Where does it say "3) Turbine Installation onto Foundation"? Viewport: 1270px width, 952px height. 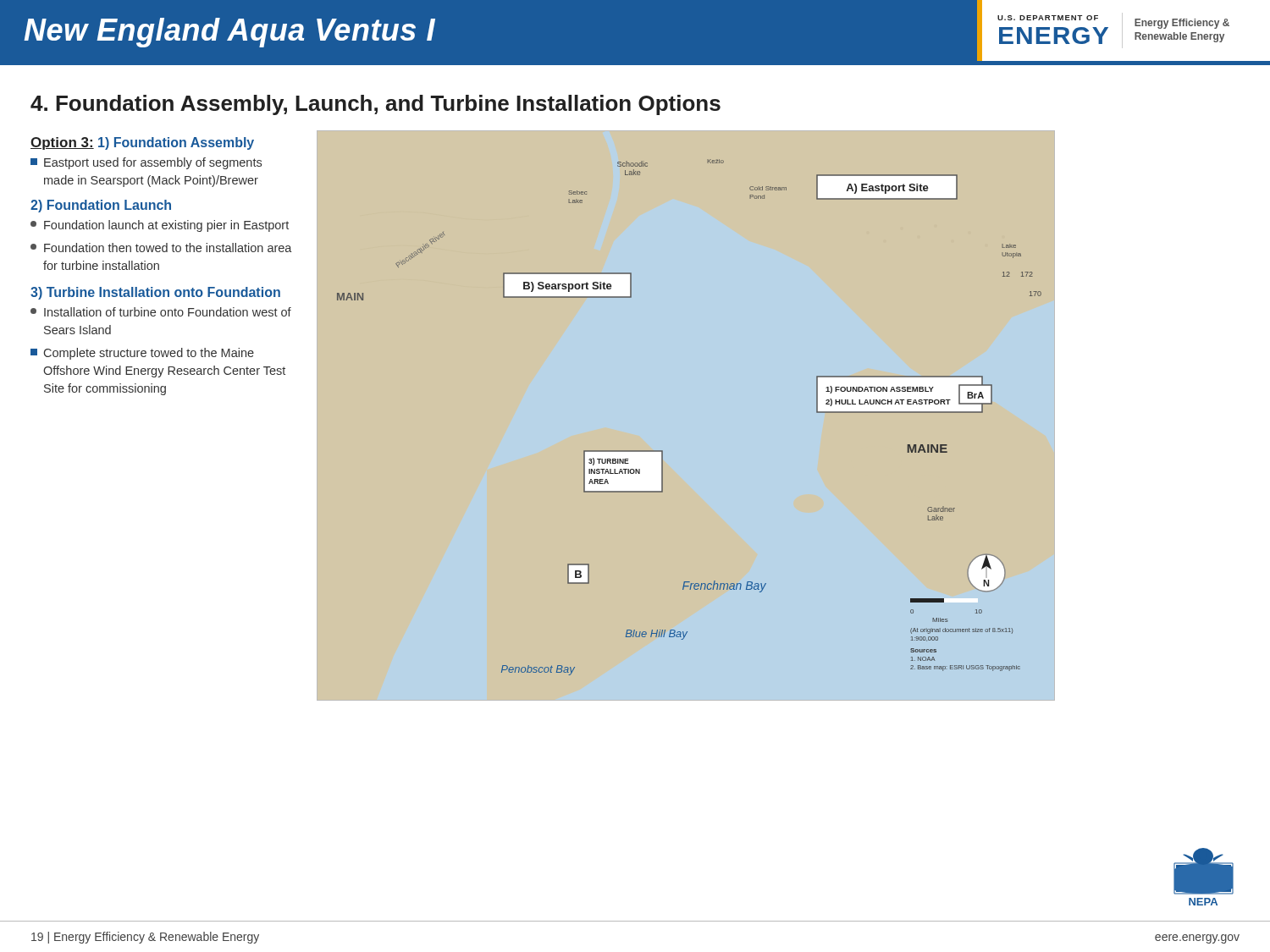(x=156, y=292)
